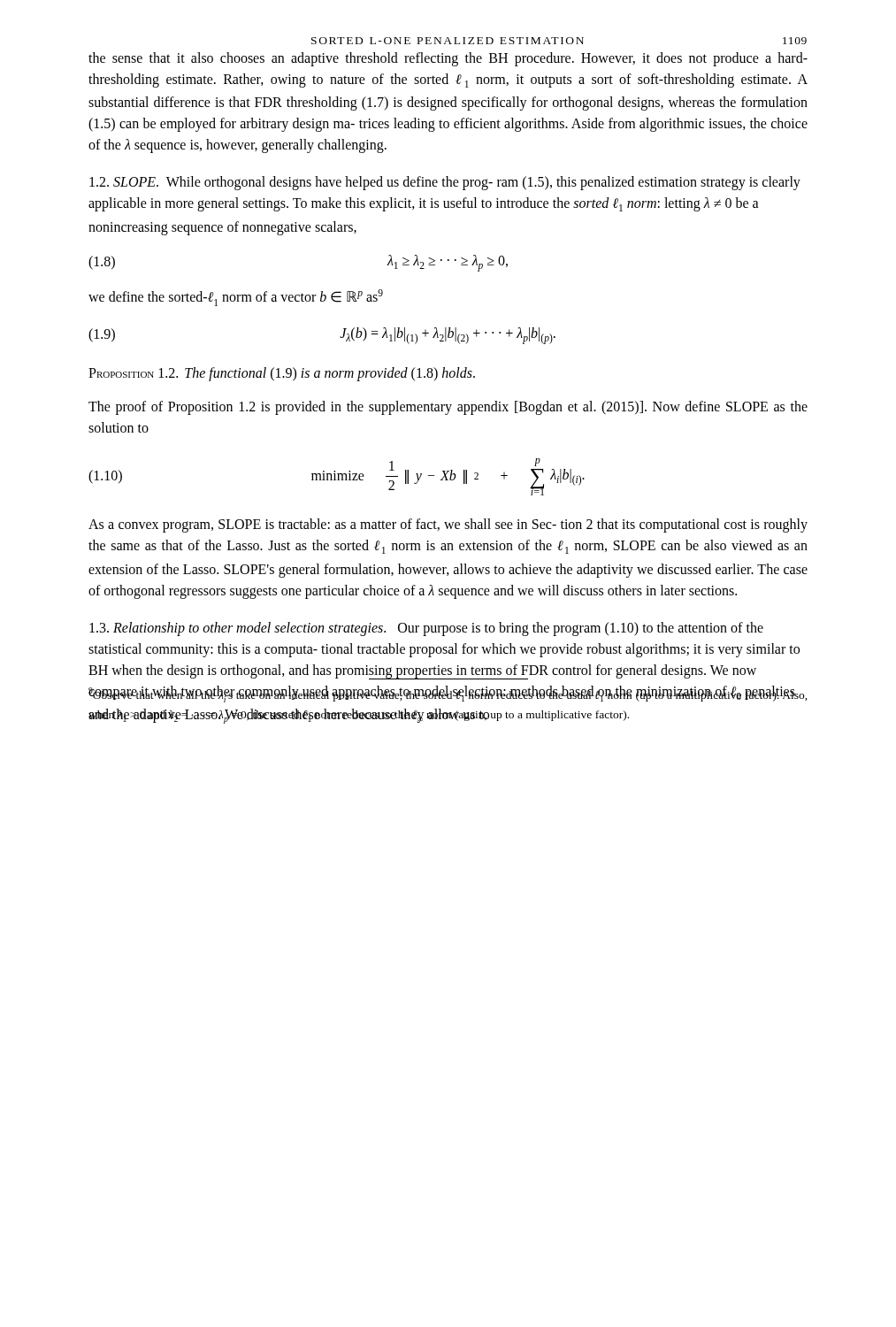896x1327 pixels.
Task: Find the region starting "Proposition 1.2. The"
Action: pos(282,373)
